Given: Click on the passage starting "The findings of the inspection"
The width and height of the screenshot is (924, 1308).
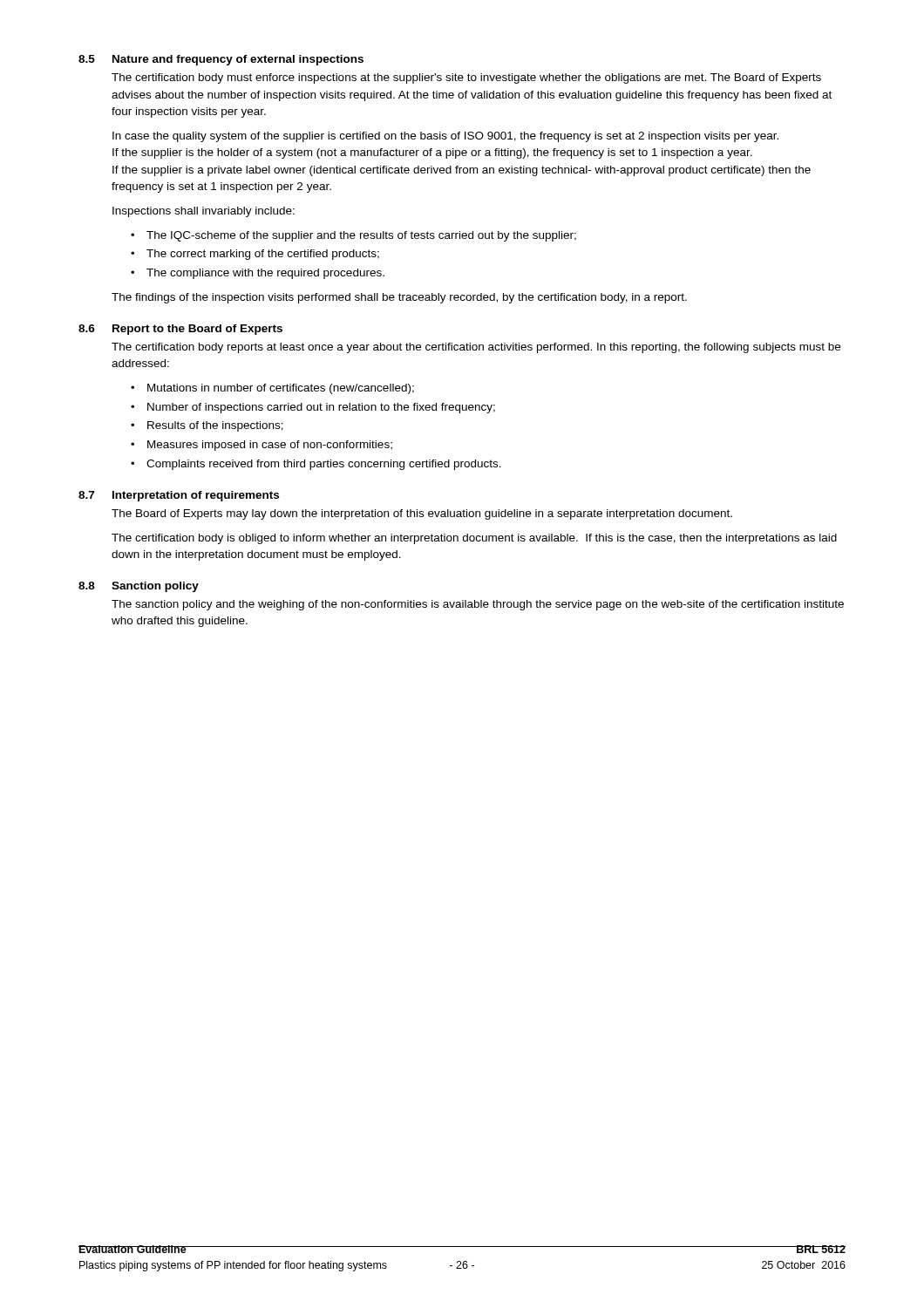Looking at the screenshot, I should [400, 297].
